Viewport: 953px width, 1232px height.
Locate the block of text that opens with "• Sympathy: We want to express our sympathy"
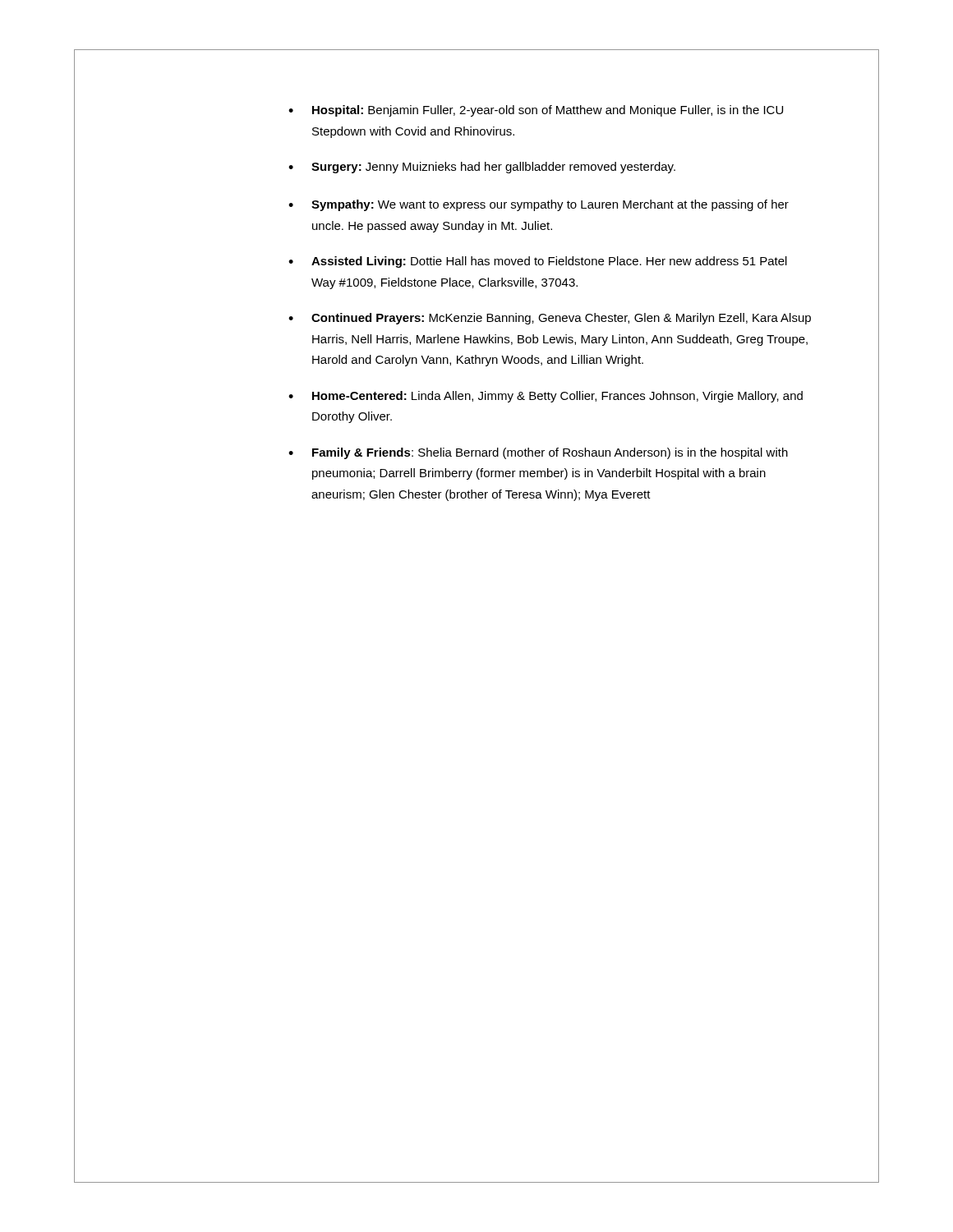point(550,215)
